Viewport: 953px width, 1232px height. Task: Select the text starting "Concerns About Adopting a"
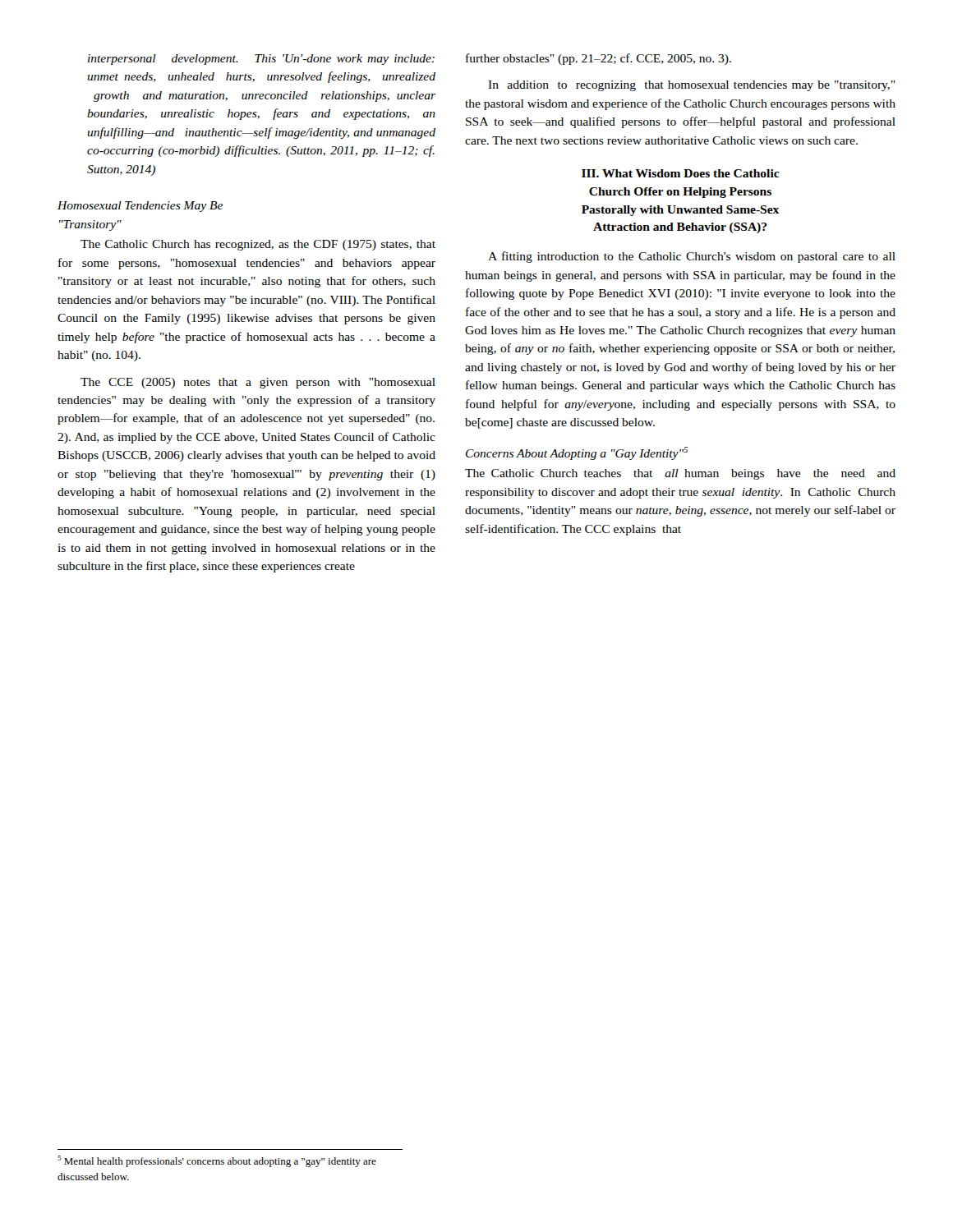[576, 452]
